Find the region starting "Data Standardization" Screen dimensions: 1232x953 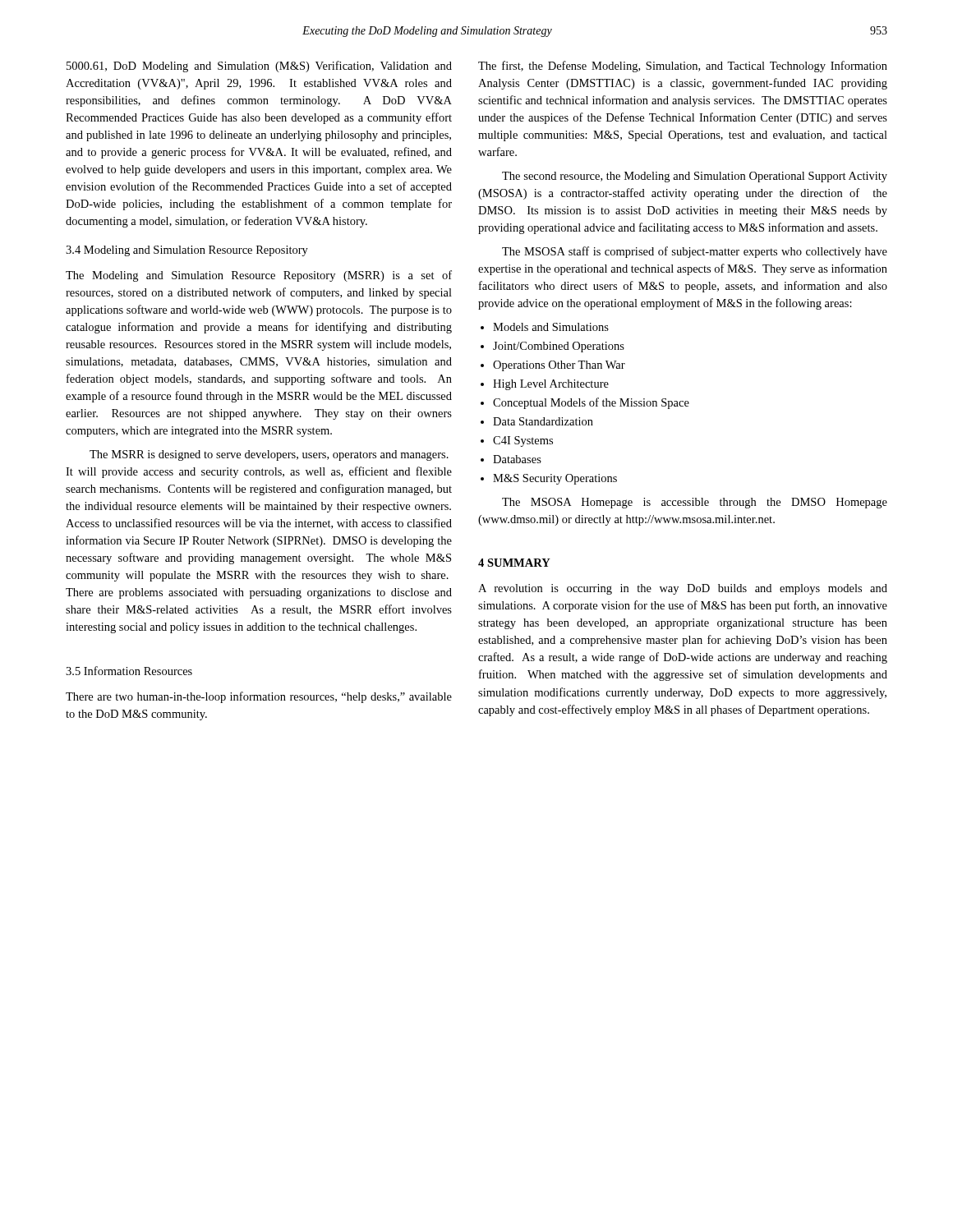543,422
